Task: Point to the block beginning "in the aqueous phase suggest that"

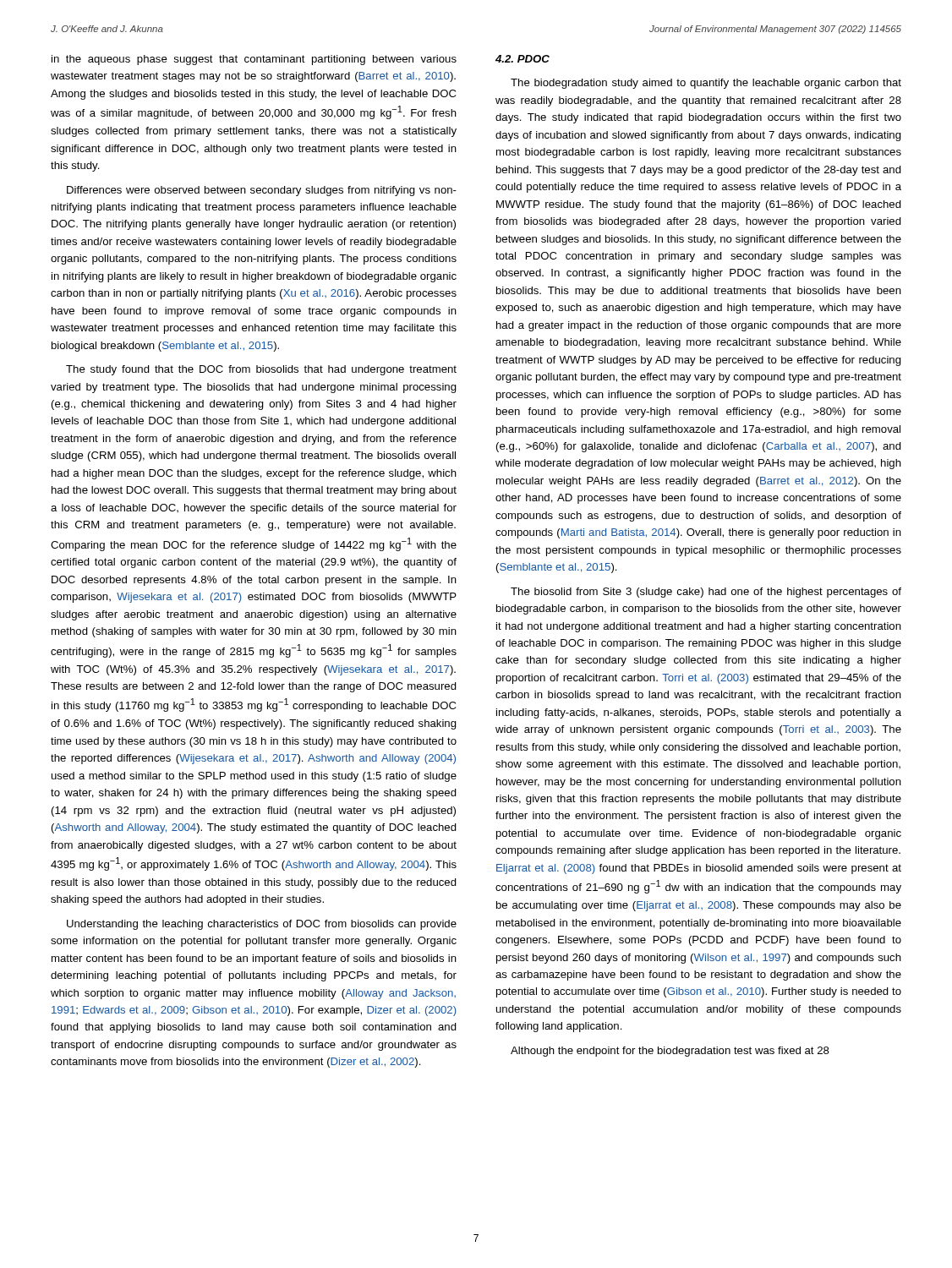Action: [x=254, y=113]
